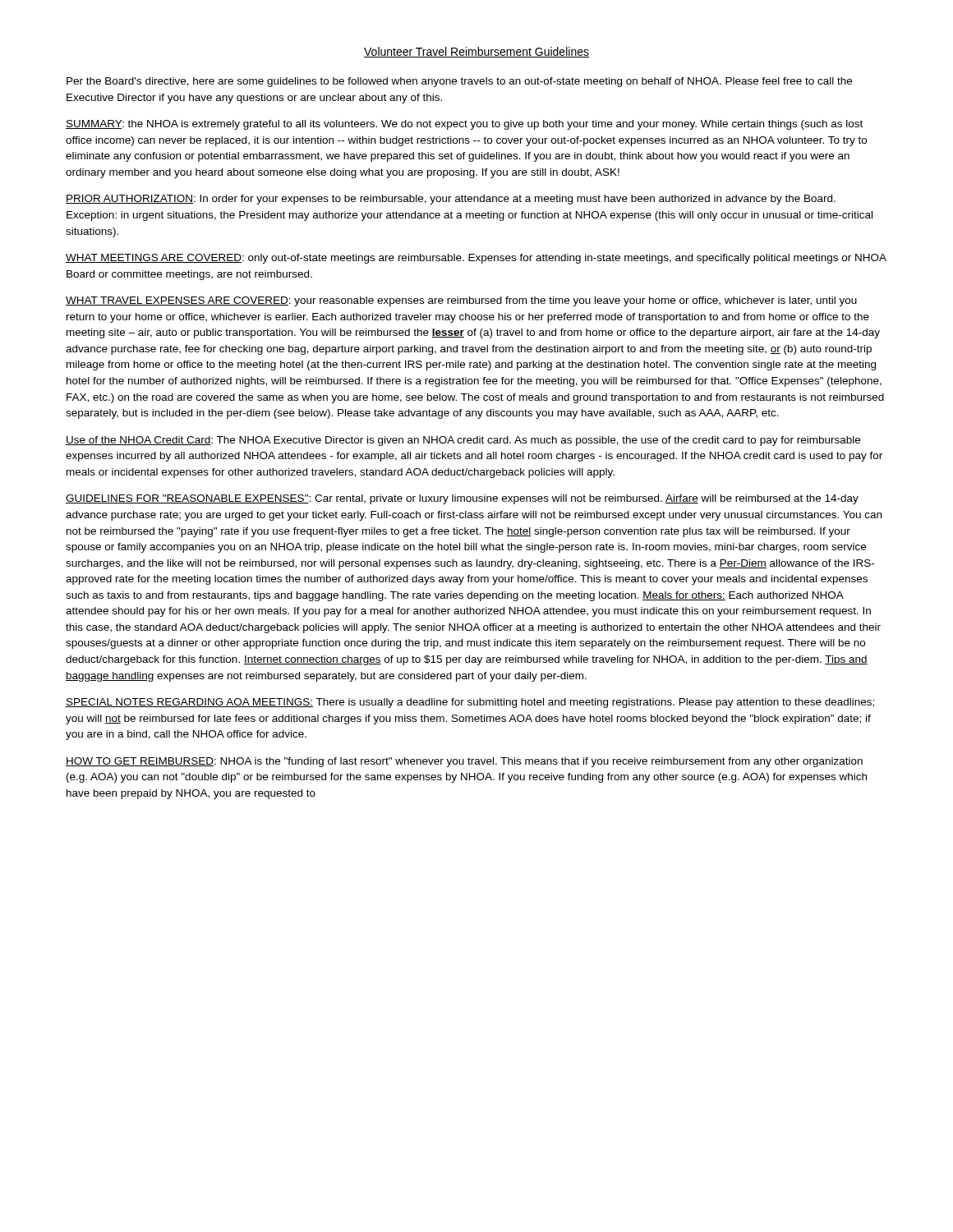Point to the block beginning "SPECIAL NOTES REGARDING AOA MEETINGS: There is usually"
Viewport: 953px width, 1232px height.
470,718
